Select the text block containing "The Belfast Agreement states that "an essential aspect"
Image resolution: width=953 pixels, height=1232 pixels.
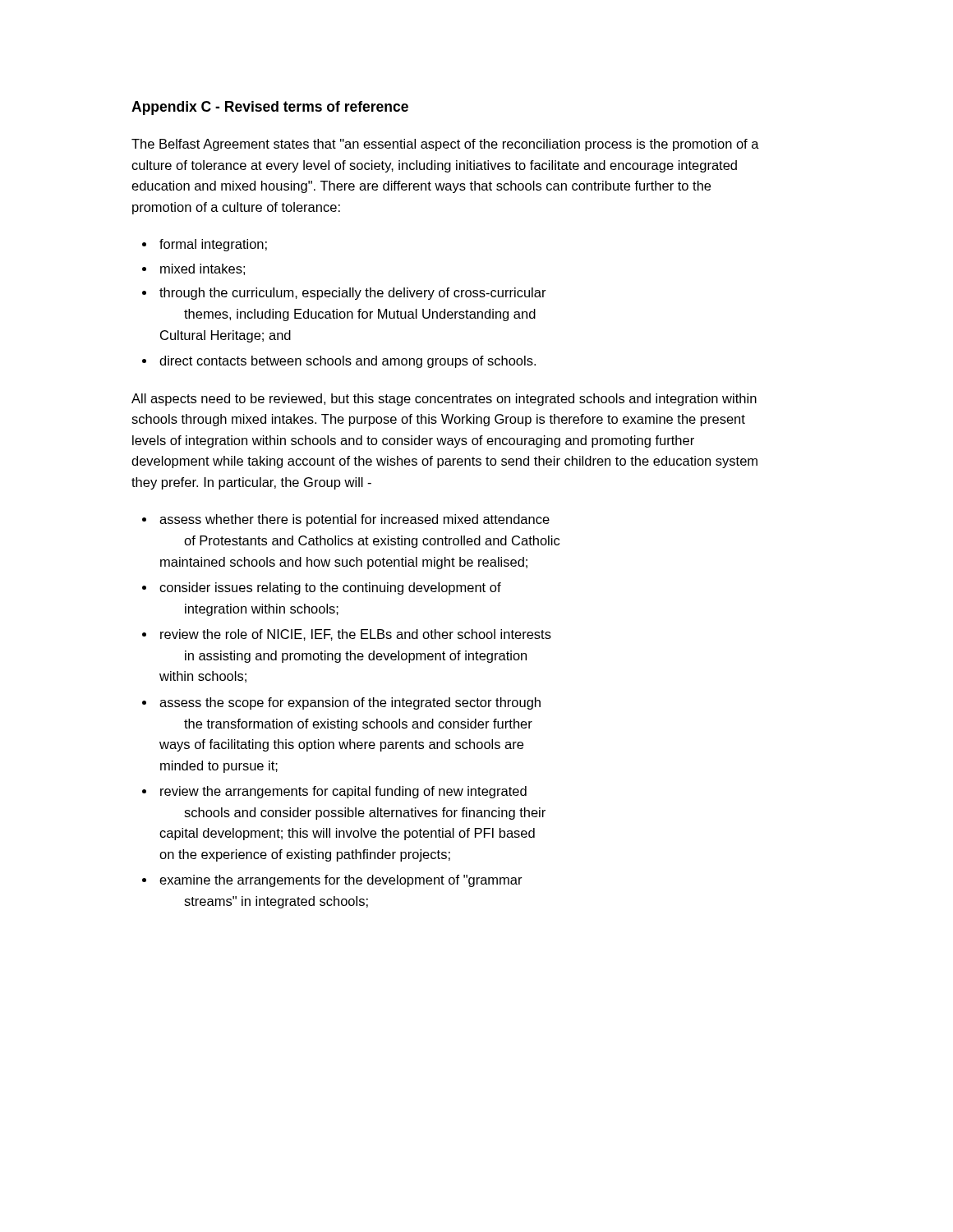click(445, 175)
